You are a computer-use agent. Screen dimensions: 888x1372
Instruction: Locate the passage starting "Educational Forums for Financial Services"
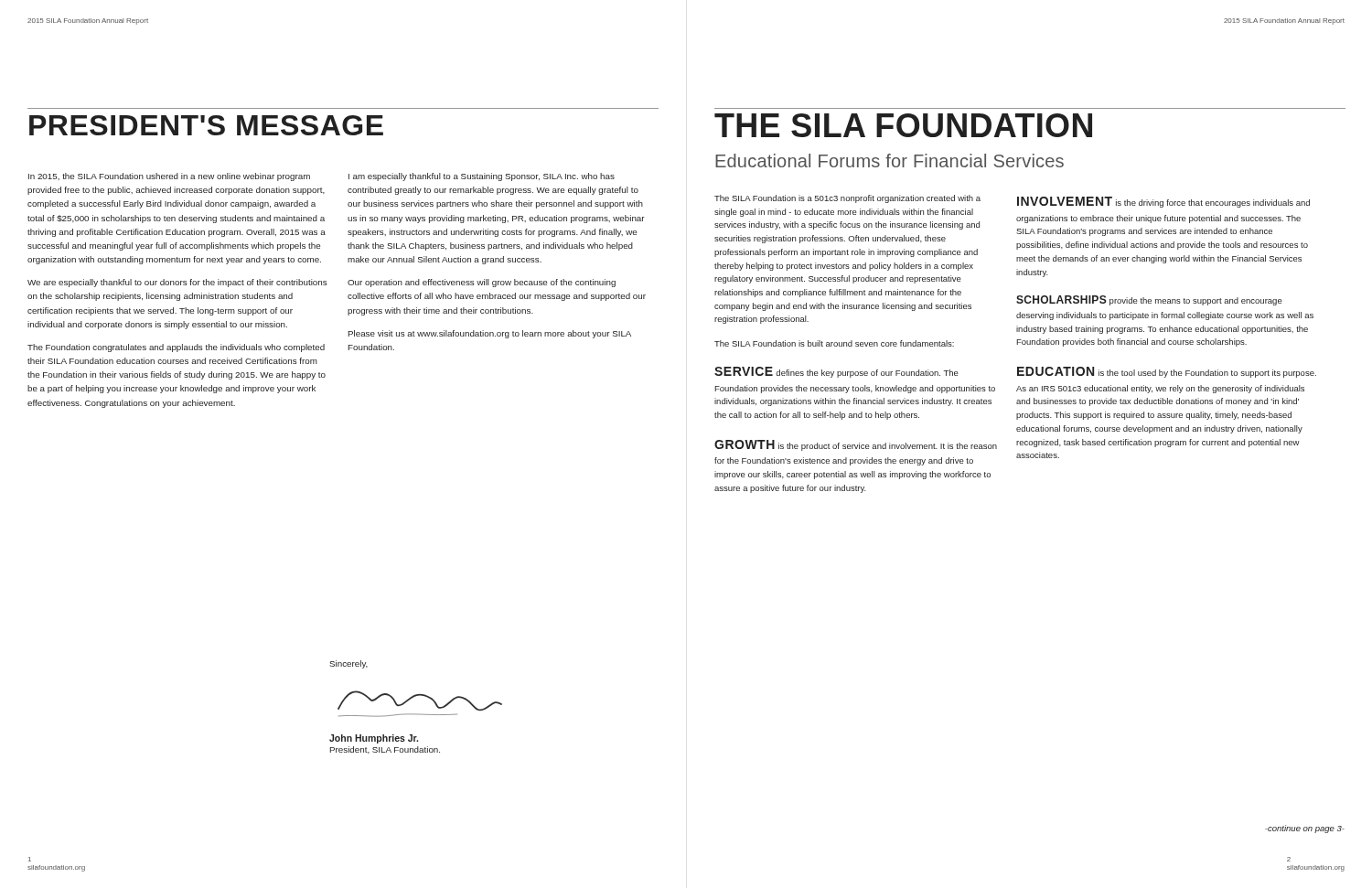click(889, 161)
